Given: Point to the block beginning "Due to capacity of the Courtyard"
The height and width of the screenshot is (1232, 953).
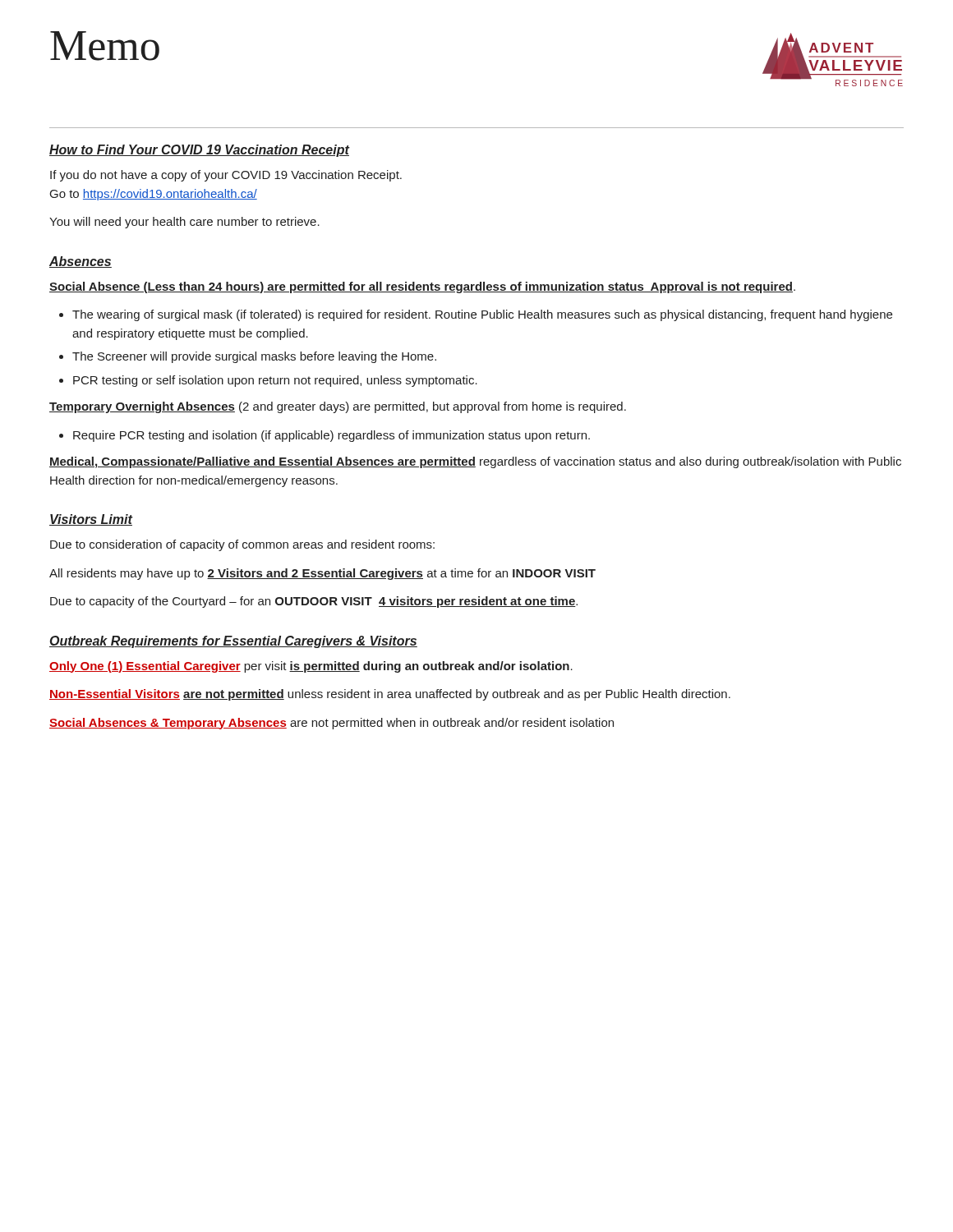Looking at the screenshot, I should click(x=314, y=601).
